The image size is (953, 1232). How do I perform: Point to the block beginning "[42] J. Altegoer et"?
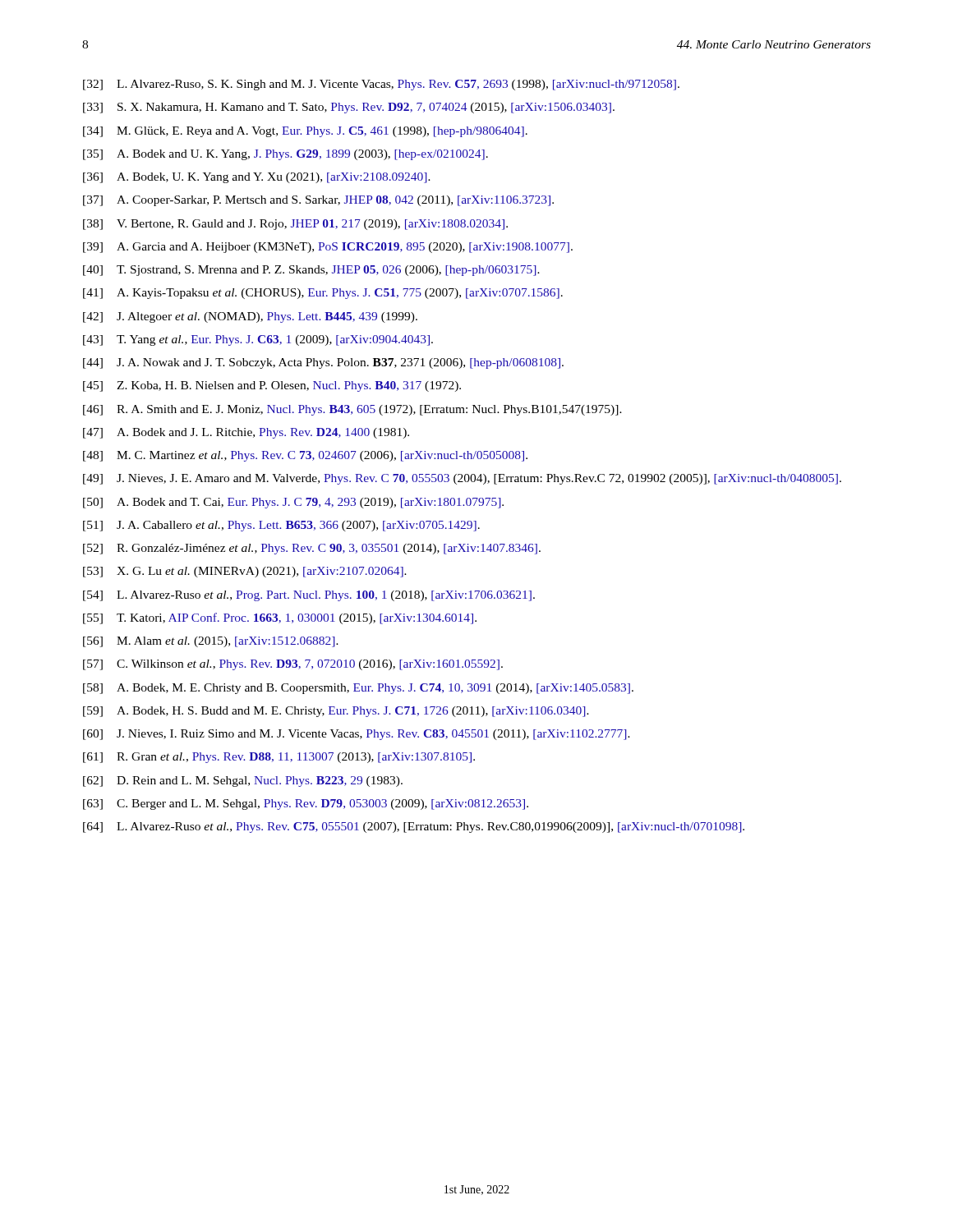click(x=250, y=317)
